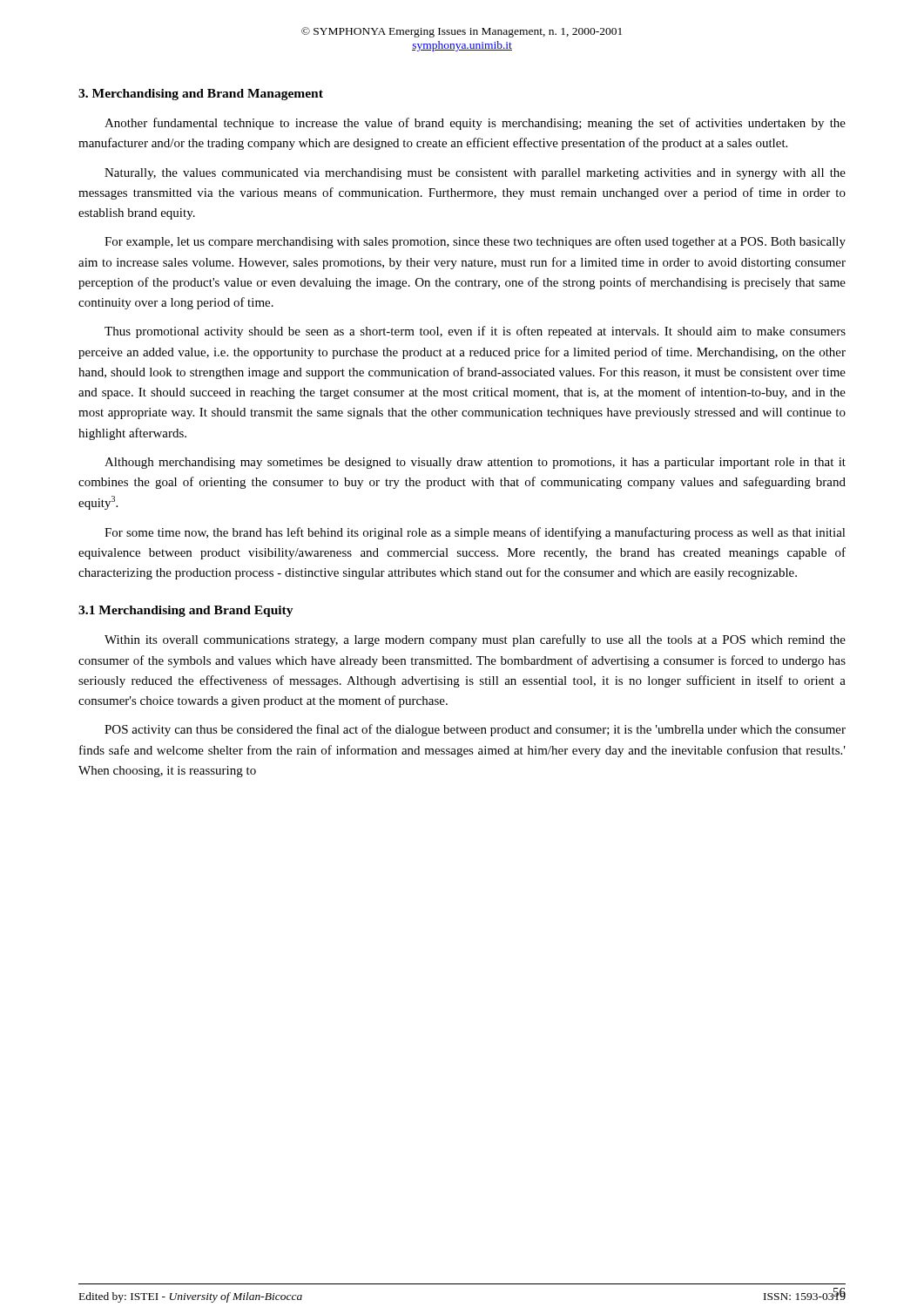Find the block on this page that starts "Naturally, the values communicated"
Viewport: 924px width, 1307px height.
pos(462,192)
